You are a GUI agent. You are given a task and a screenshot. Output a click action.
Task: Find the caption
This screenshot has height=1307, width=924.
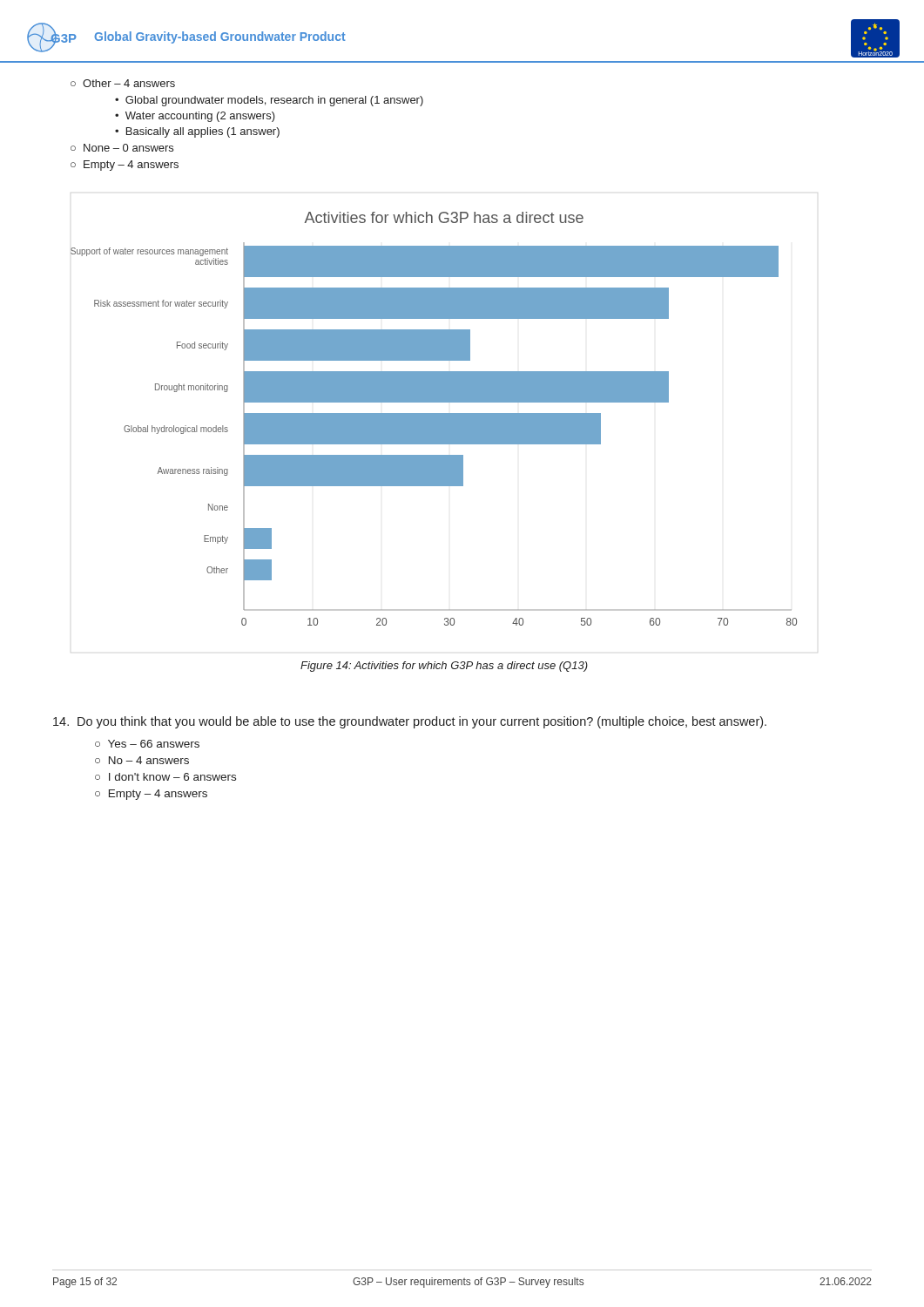click(444, 665)
